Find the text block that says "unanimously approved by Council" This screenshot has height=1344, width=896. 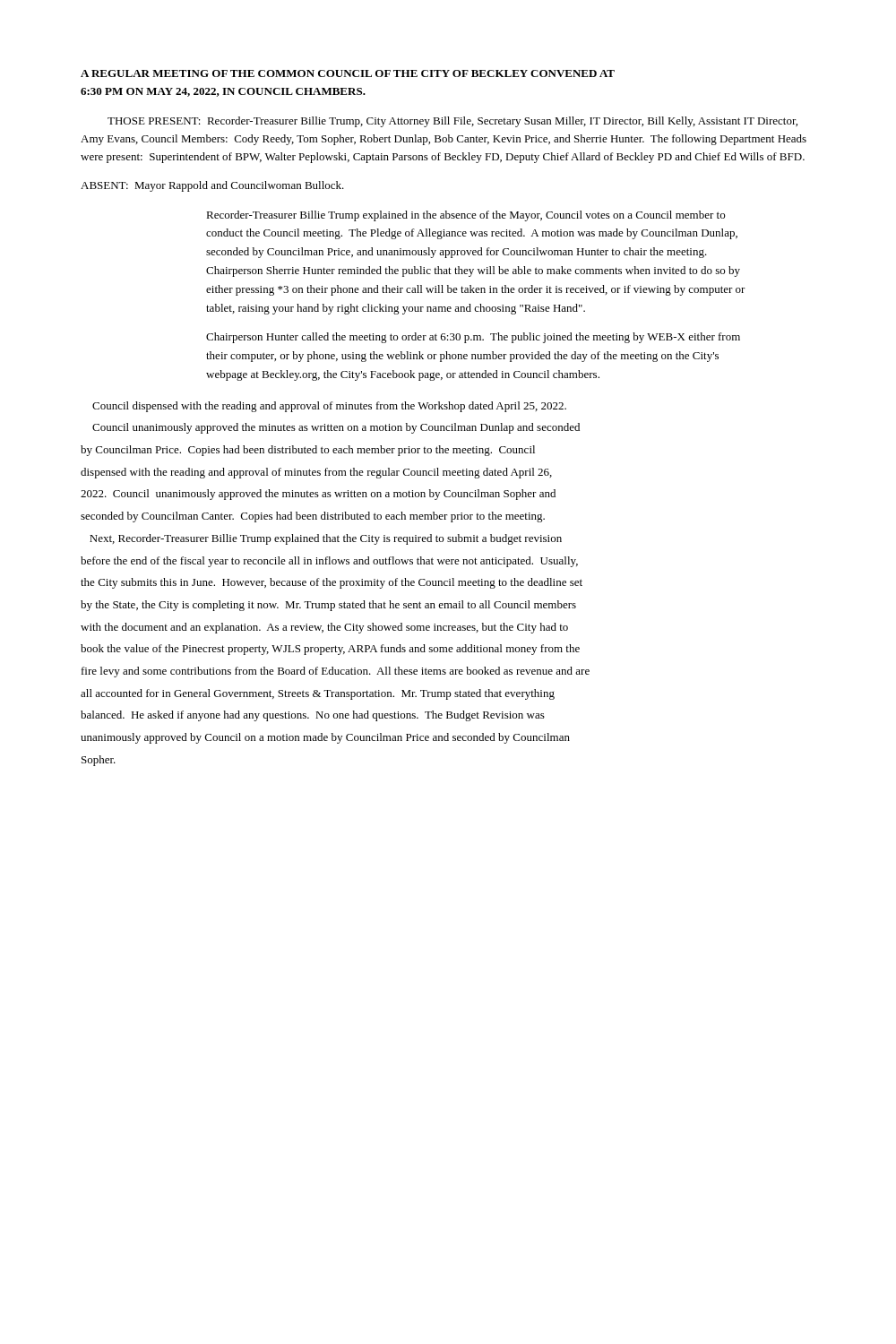click(325, 737)
